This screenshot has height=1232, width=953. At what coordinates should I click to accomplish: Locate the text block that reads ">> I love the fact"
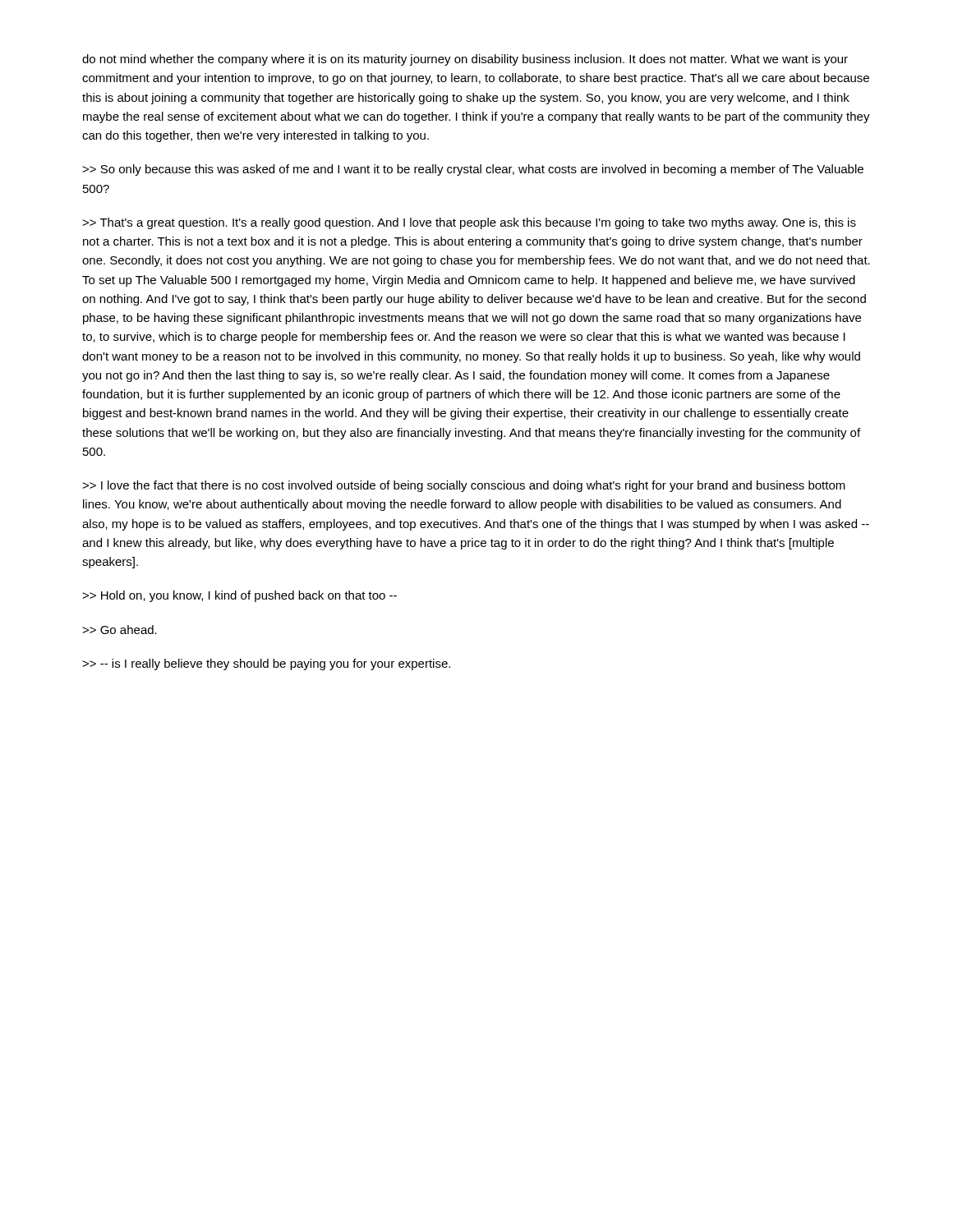click(x=476, y=523)
